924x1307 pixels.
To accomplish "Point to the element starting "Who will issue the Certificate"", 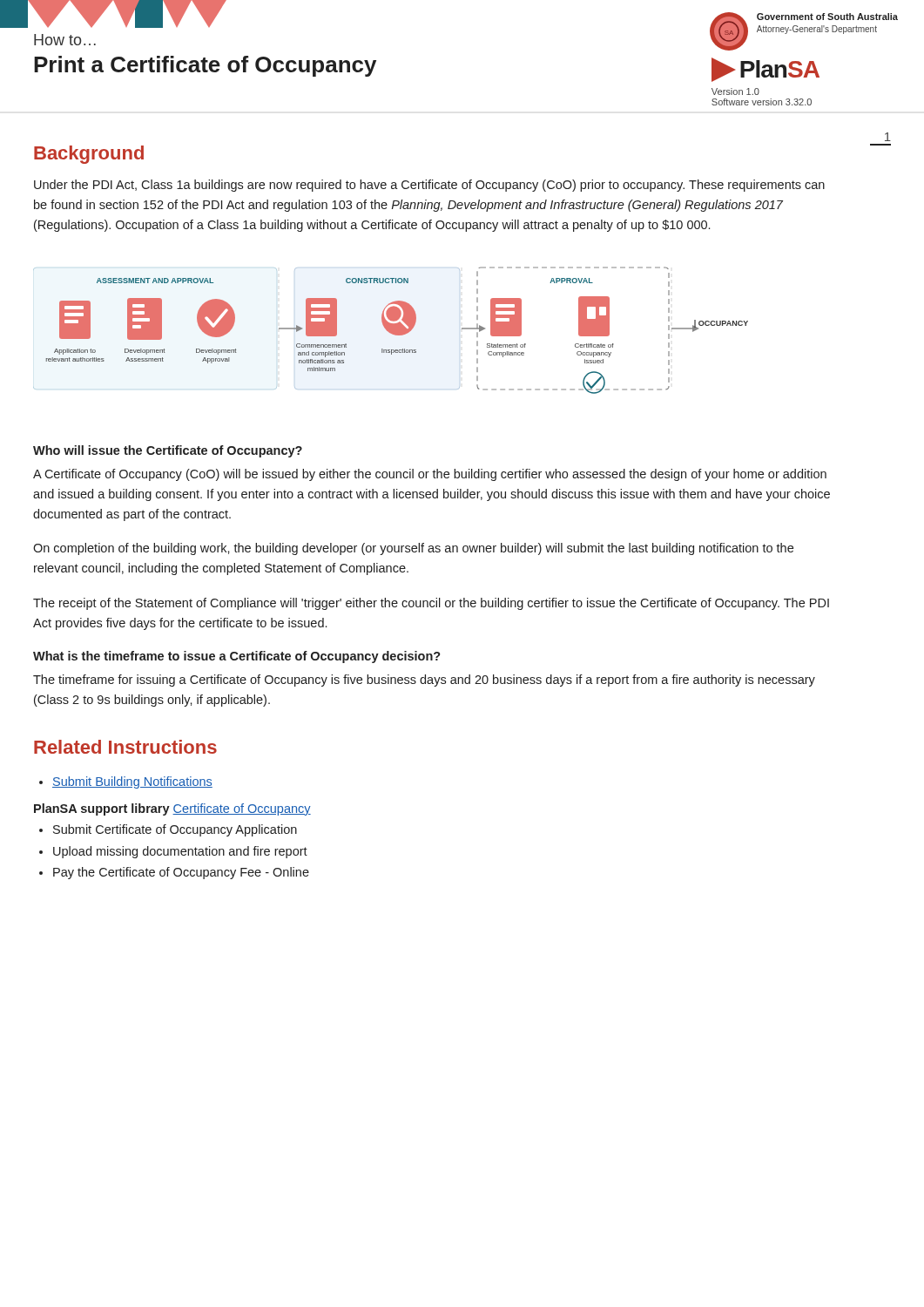I will pyautogui.click(x=168, y=450).
